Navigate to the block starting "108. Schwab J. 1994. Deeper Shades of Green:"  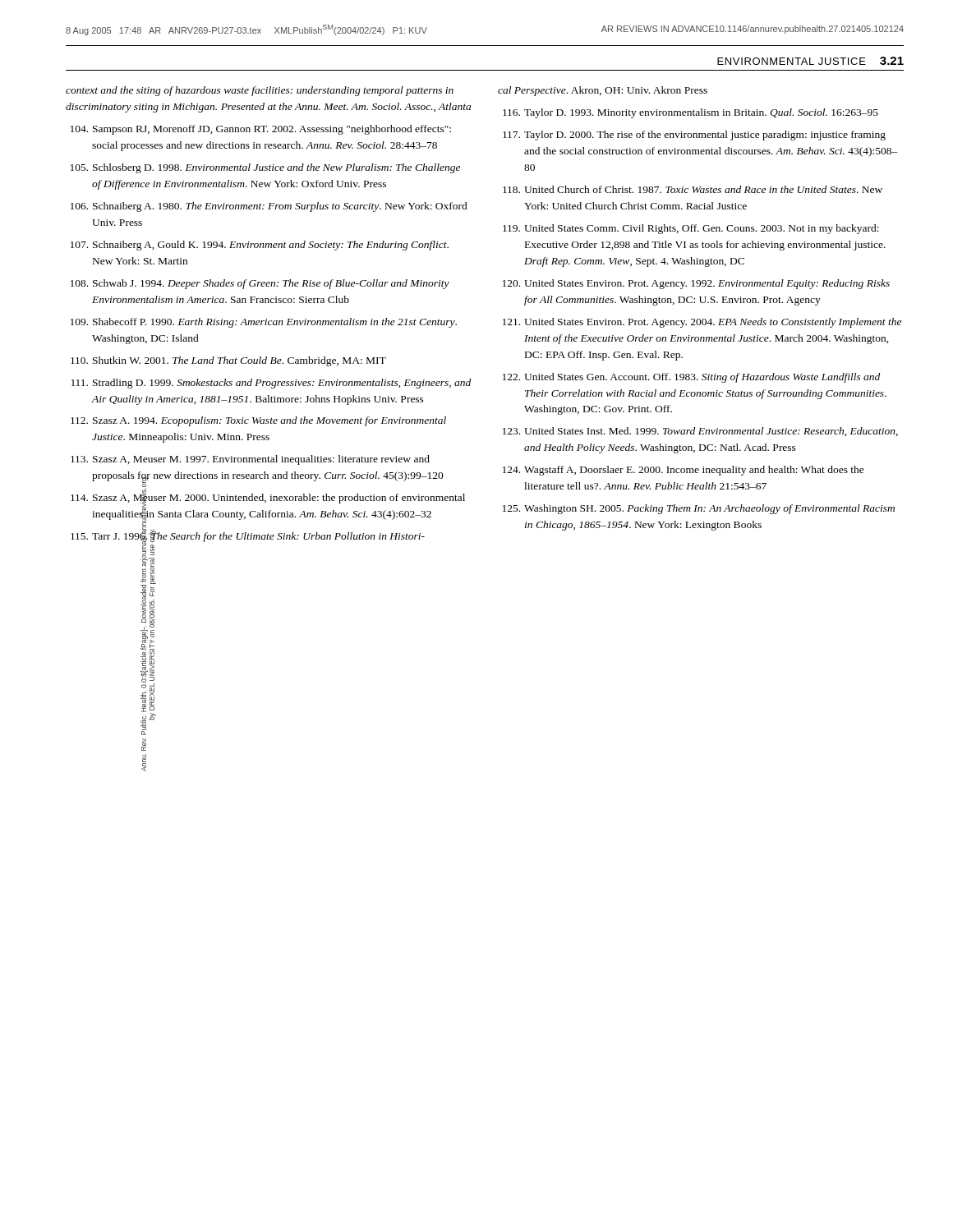point(269,291)
